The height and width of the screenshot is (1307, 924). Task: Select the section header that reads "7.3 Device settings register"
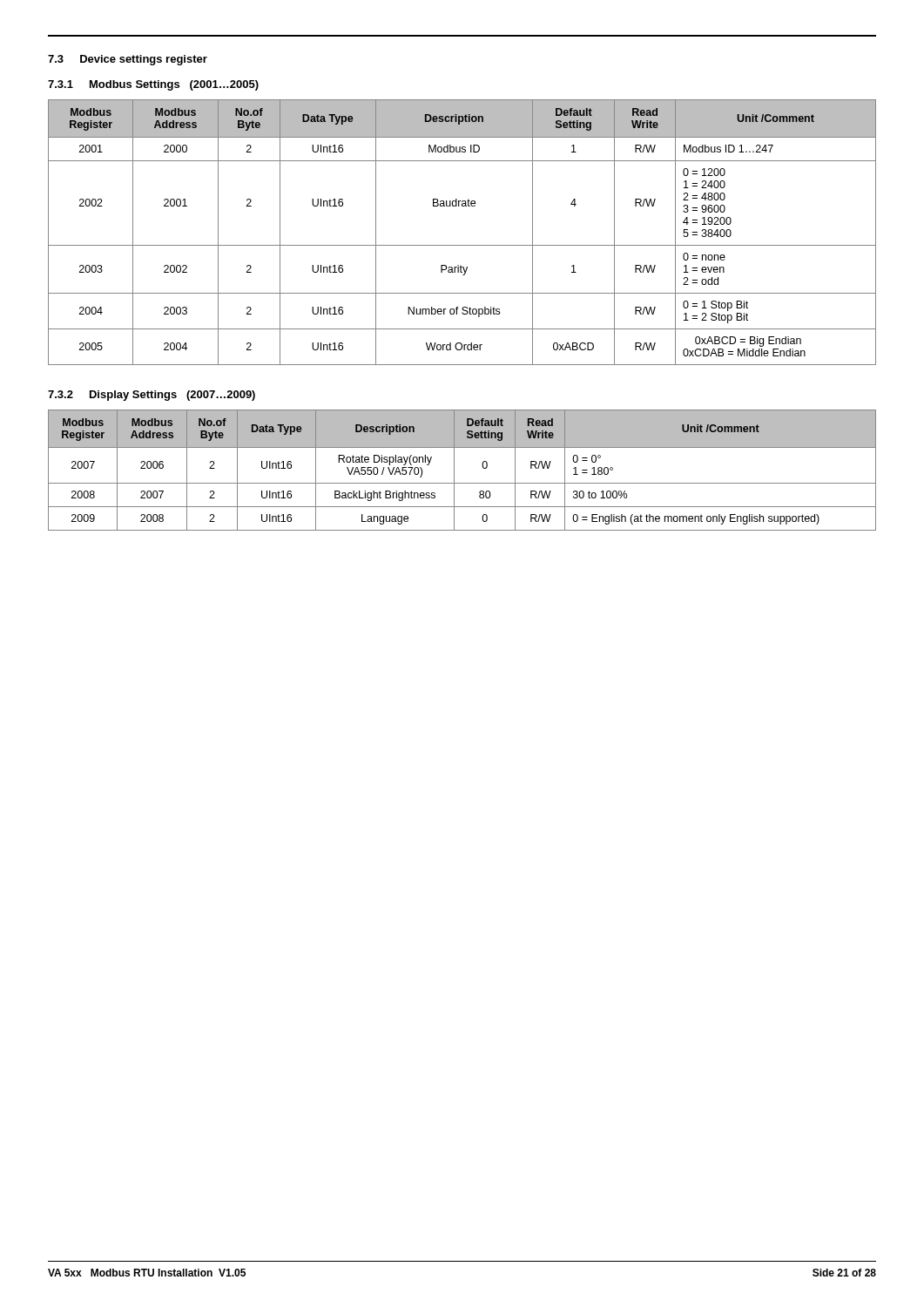[127, 59]
